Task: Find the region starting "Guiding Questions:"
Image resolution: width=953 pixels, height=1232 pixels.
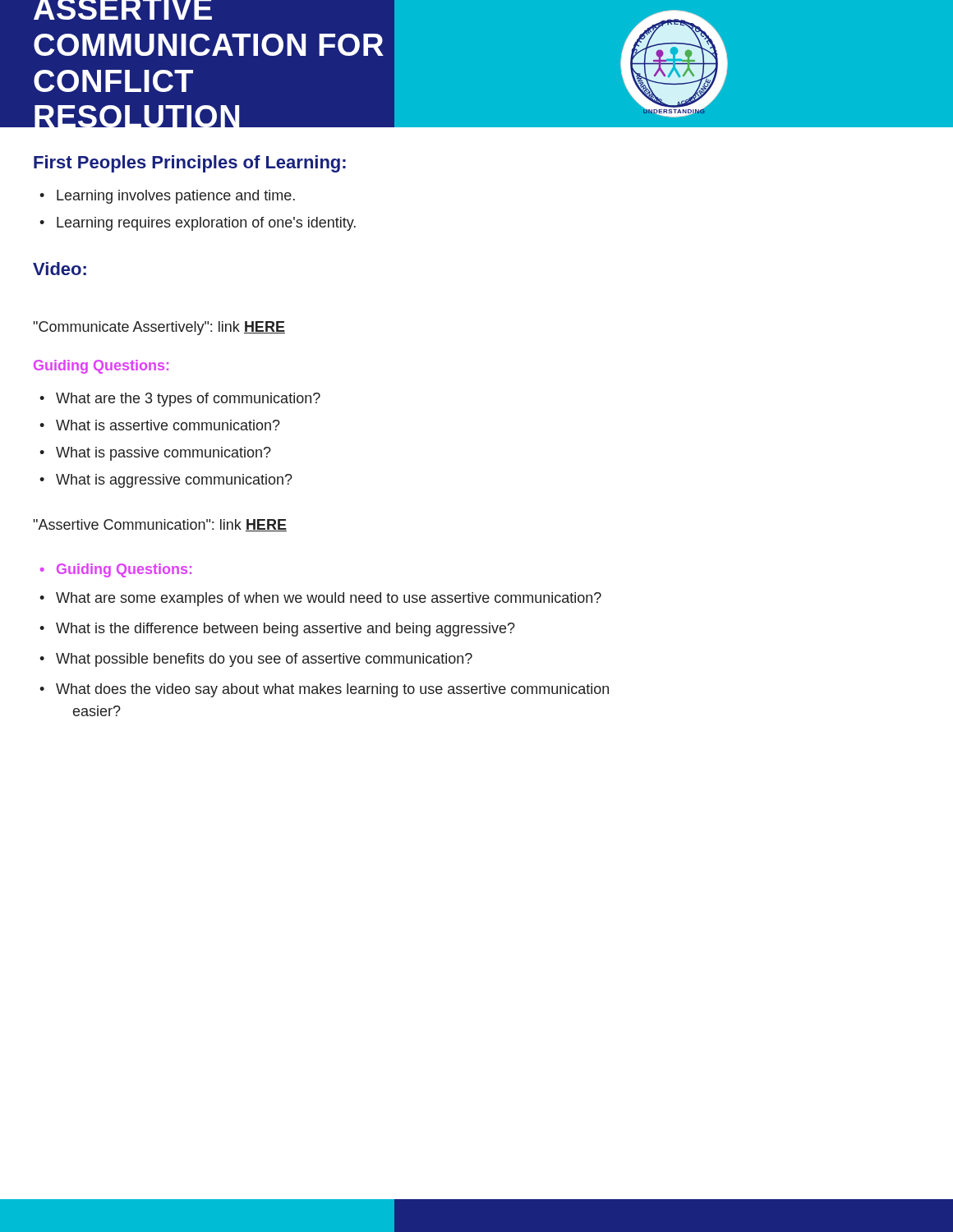Action: 101,365
